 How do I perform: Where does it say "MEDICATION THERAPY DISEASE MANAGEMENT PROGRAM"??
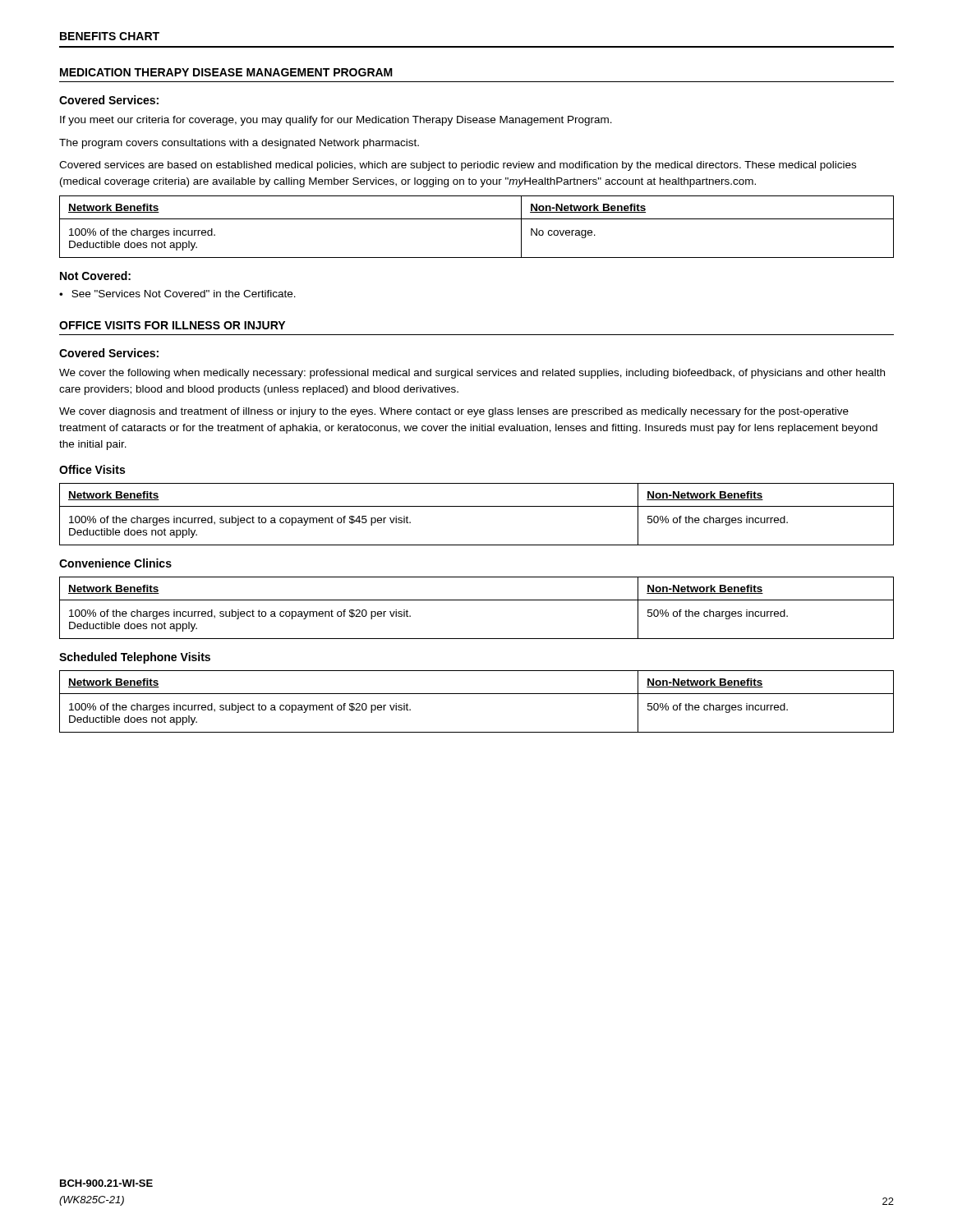tap(226, 72)
